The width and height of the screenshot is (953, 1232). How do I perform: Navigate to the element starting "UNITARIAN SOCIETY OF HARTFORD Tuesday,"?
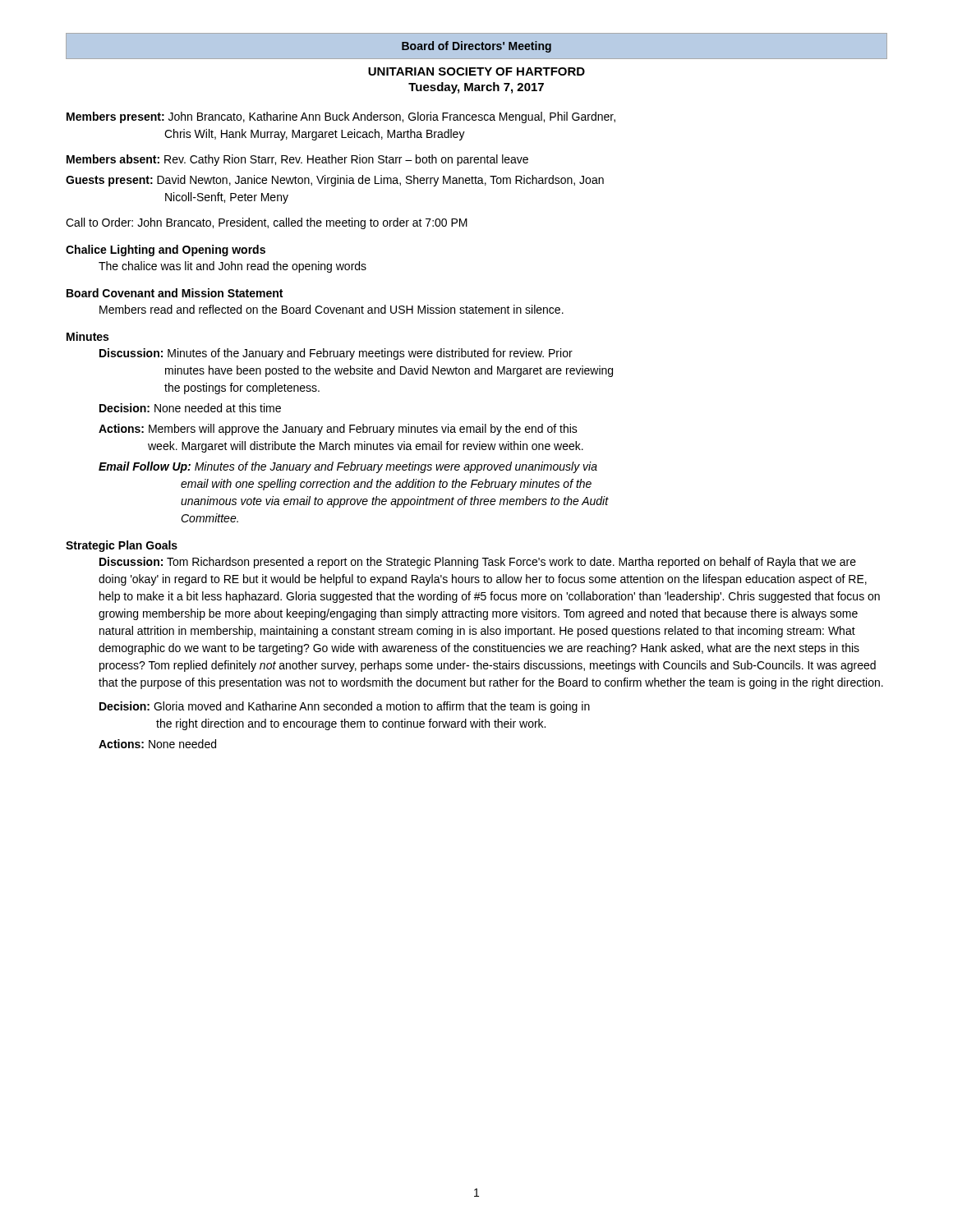[x=476, y=79]
